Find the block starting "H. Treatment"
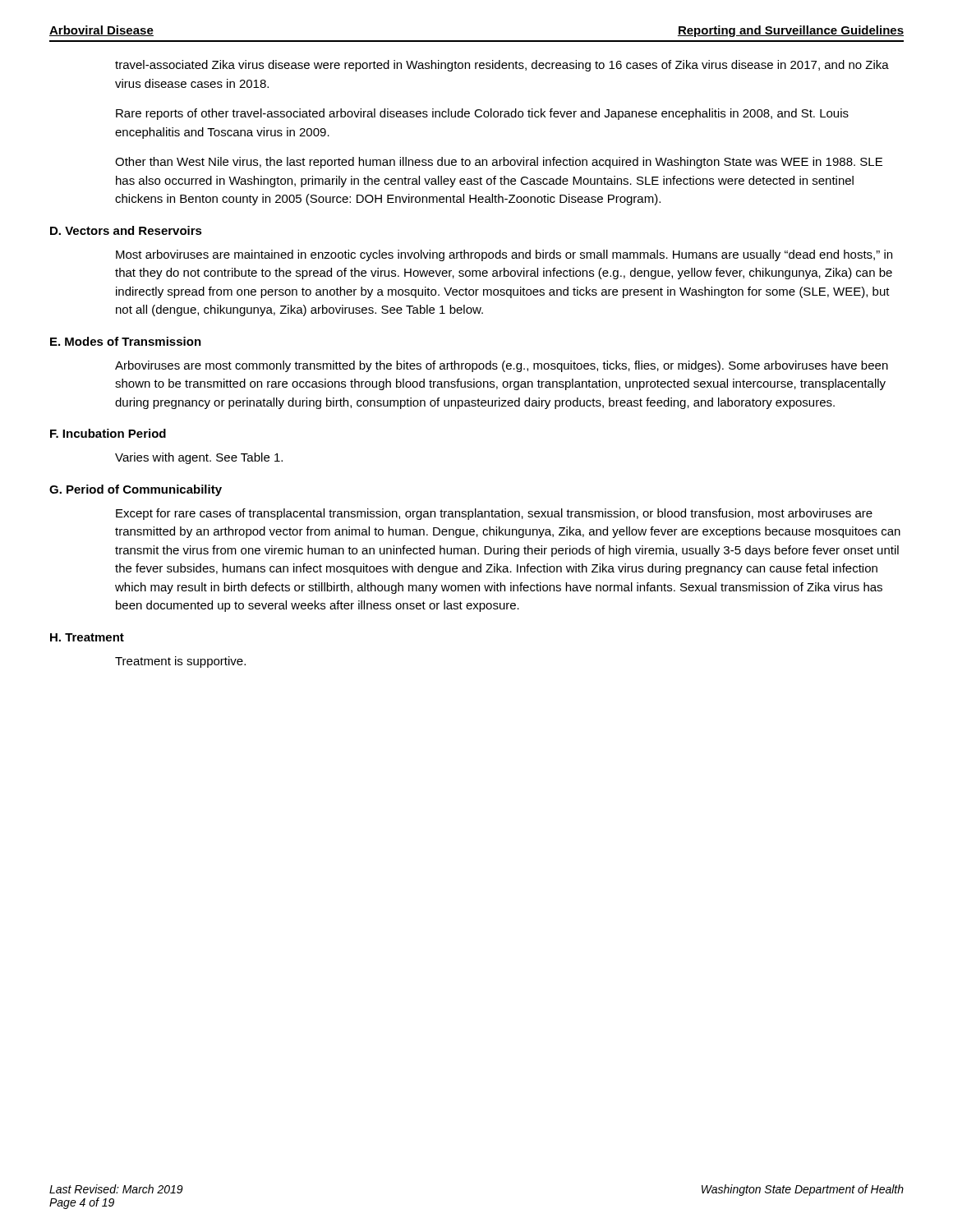 pyautogui.click(x=87, y=637)
